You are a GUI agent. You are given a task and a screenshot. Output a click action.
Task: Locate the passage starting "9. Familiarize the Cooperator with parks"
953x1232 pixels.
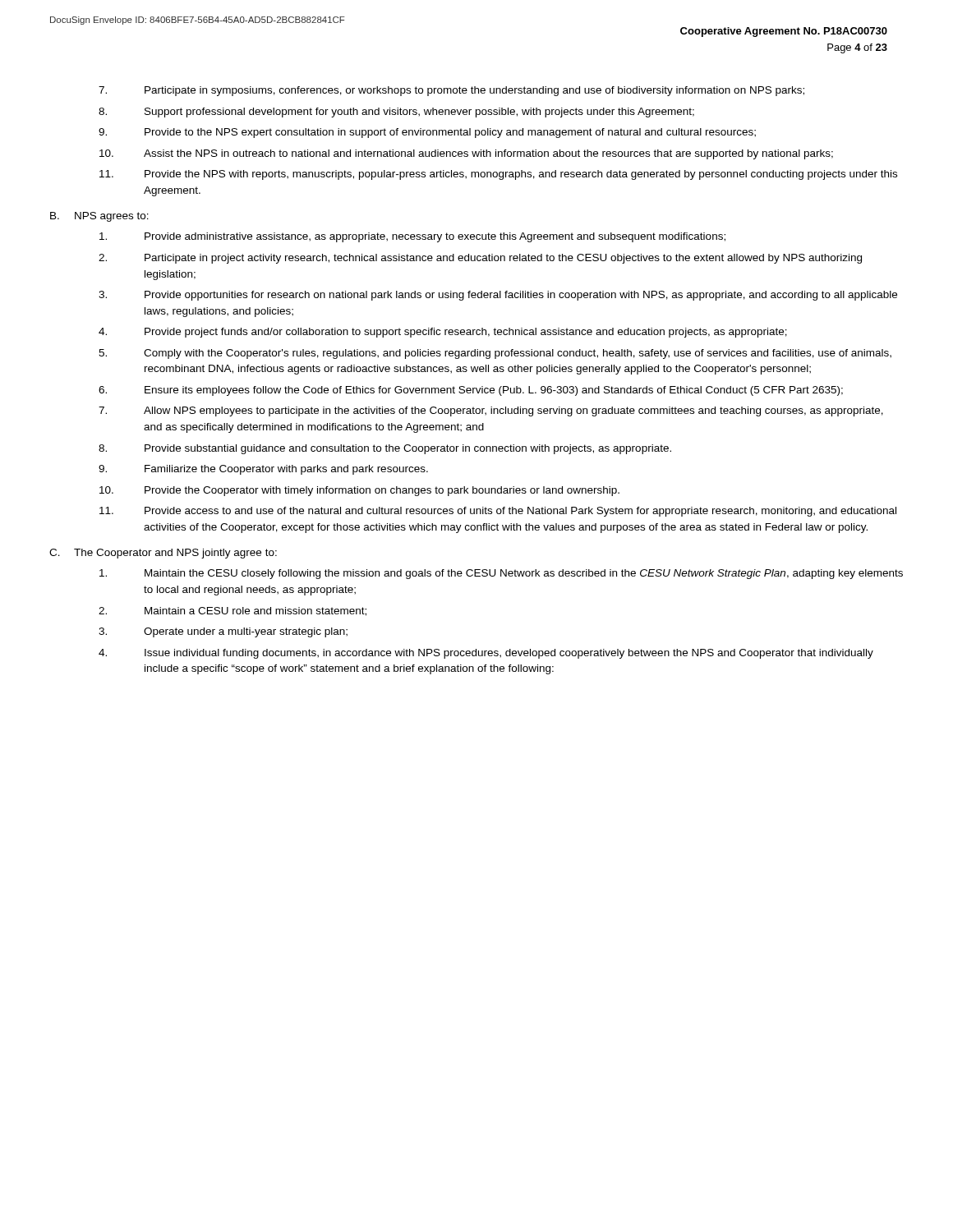pyautogui.click(x=263, y=470)
